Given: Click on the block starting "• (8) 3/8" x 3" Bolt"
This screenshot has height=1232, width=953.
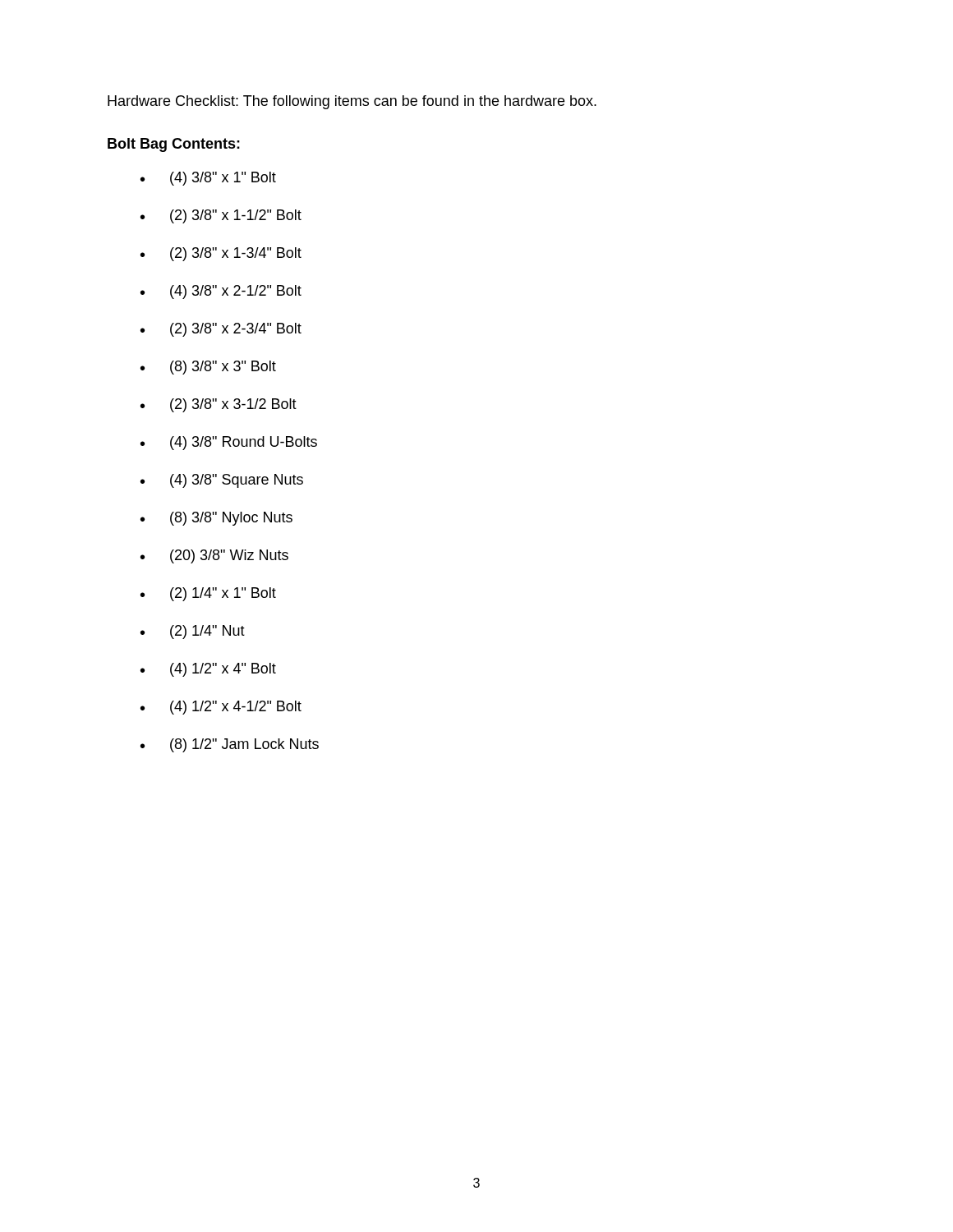Looking at the screenshot, I should pos(208,368).
